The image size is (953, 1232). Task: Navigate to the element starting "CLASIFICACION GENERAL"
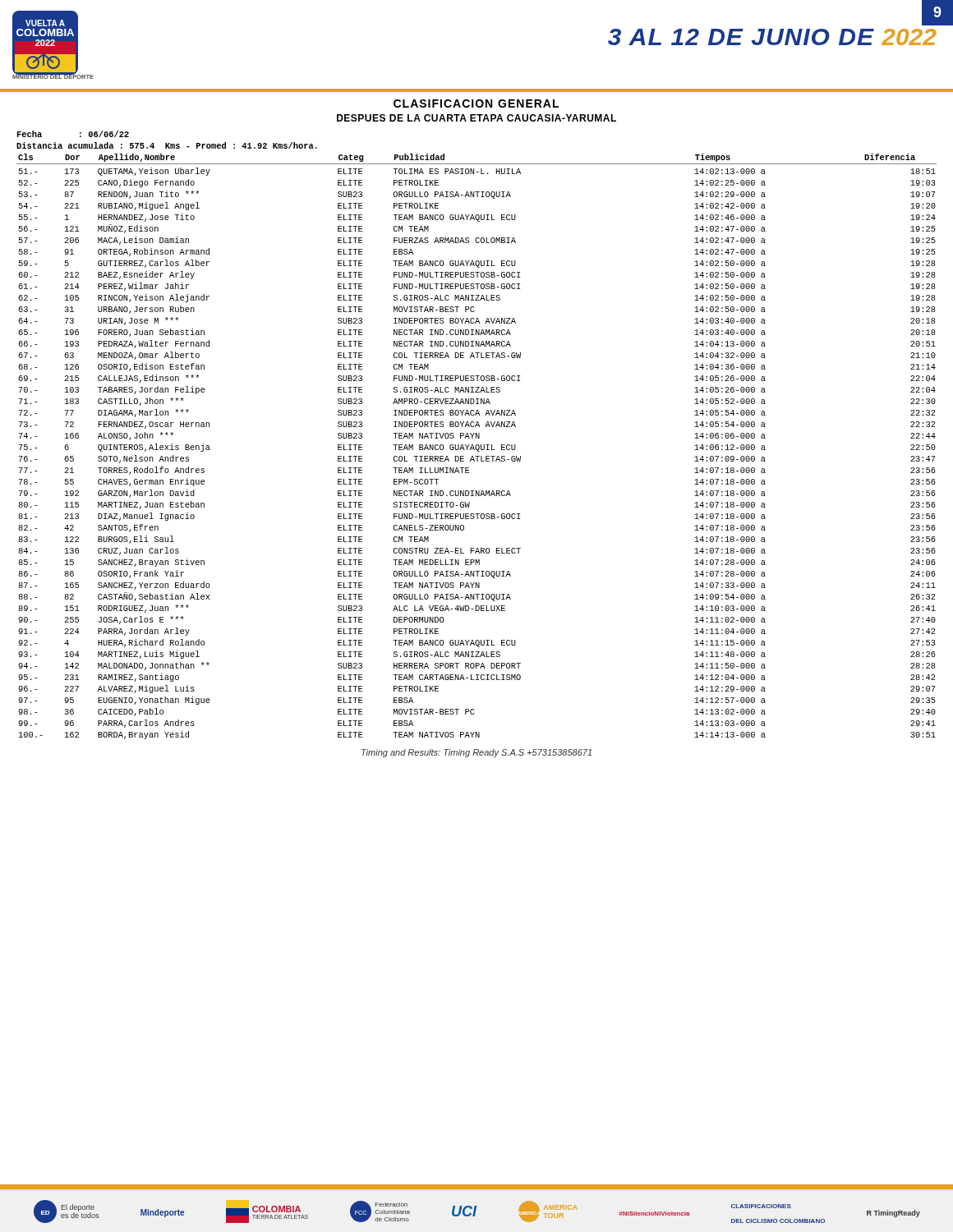pyautogui.click(x=476, y=103)
